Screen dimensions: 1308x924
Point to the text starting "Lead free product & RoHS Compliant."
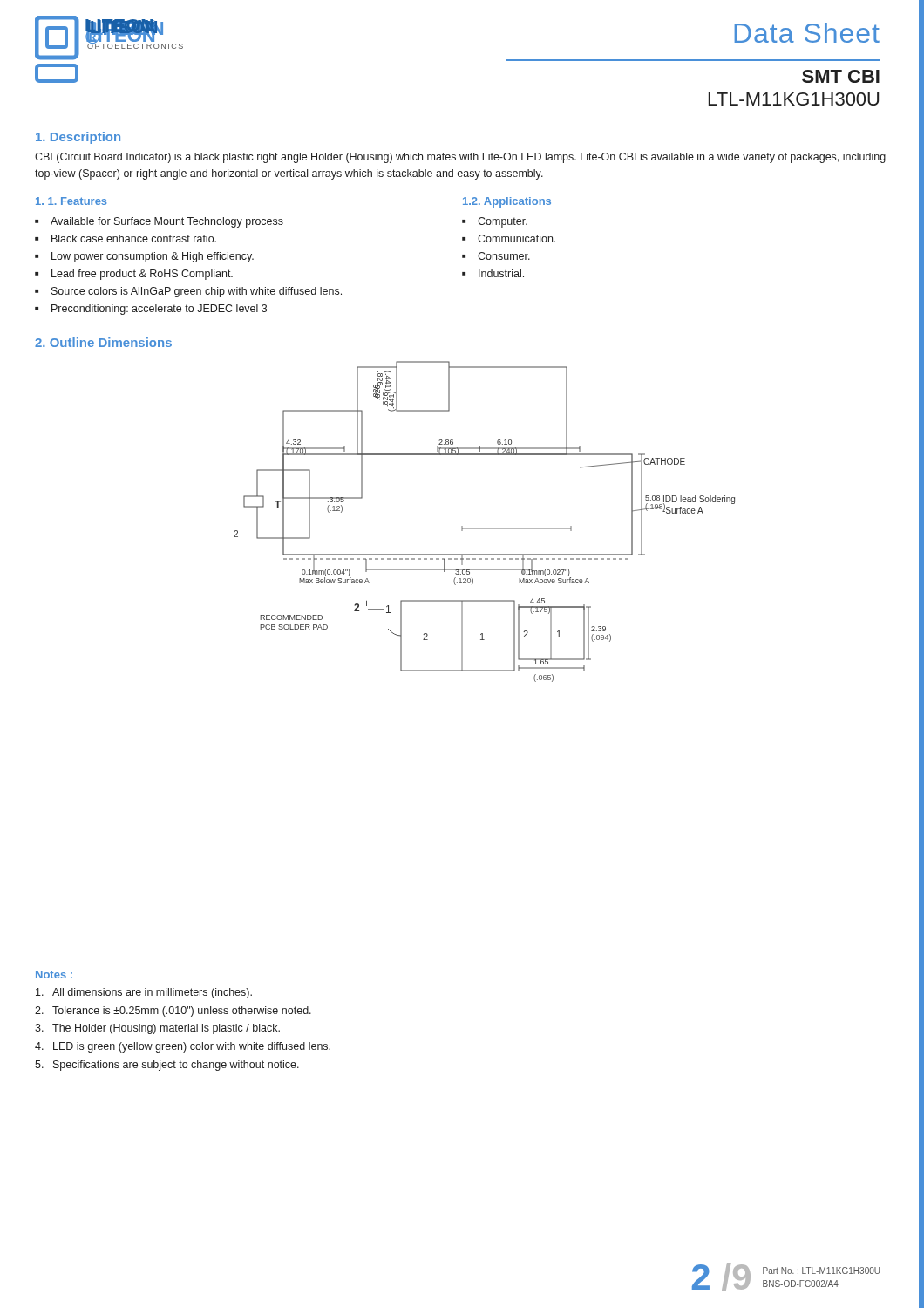[x=142, y=273]
